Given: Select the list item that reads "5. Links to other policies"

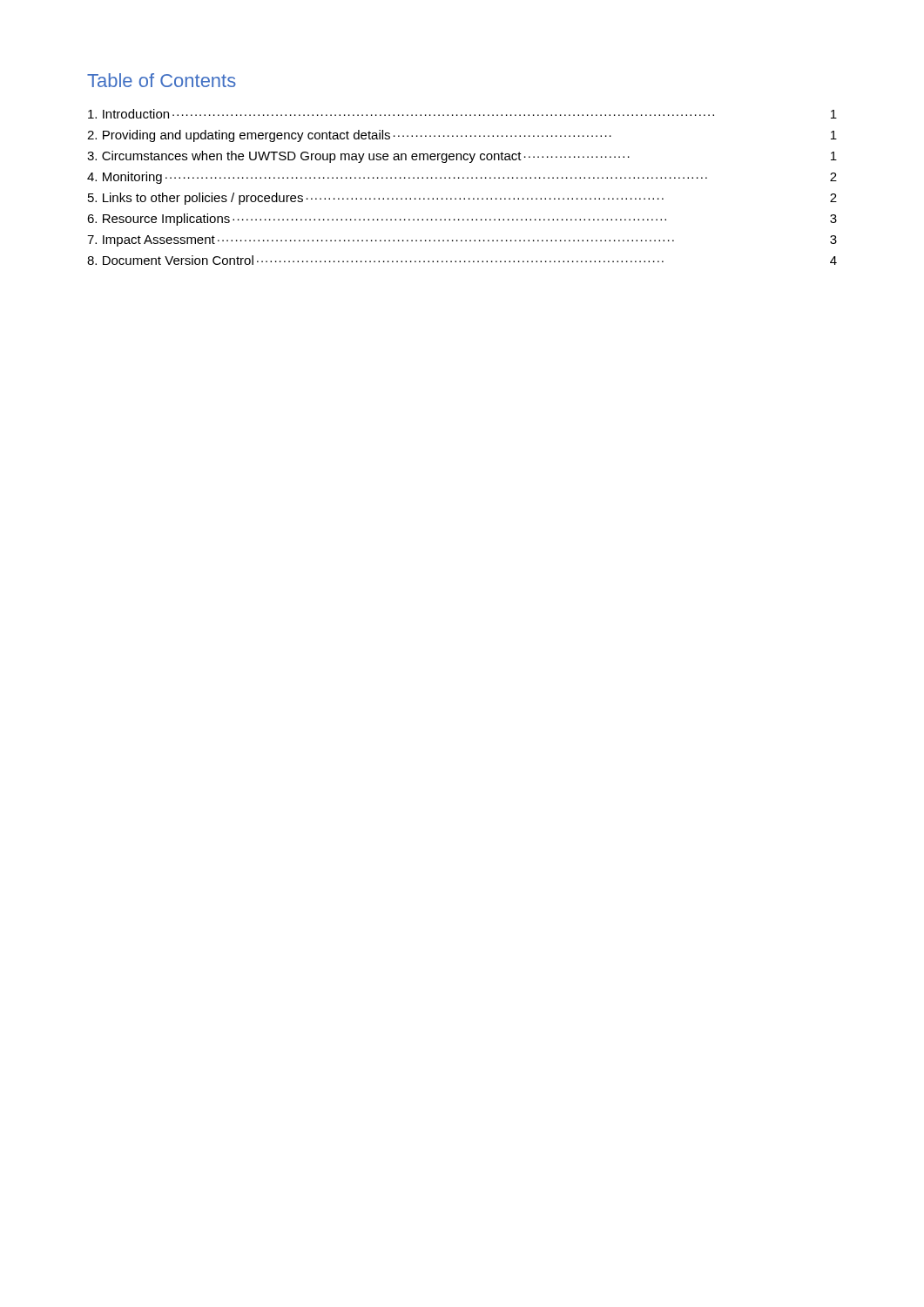Looking at the screenshot, I should click(x=462, y=197).
